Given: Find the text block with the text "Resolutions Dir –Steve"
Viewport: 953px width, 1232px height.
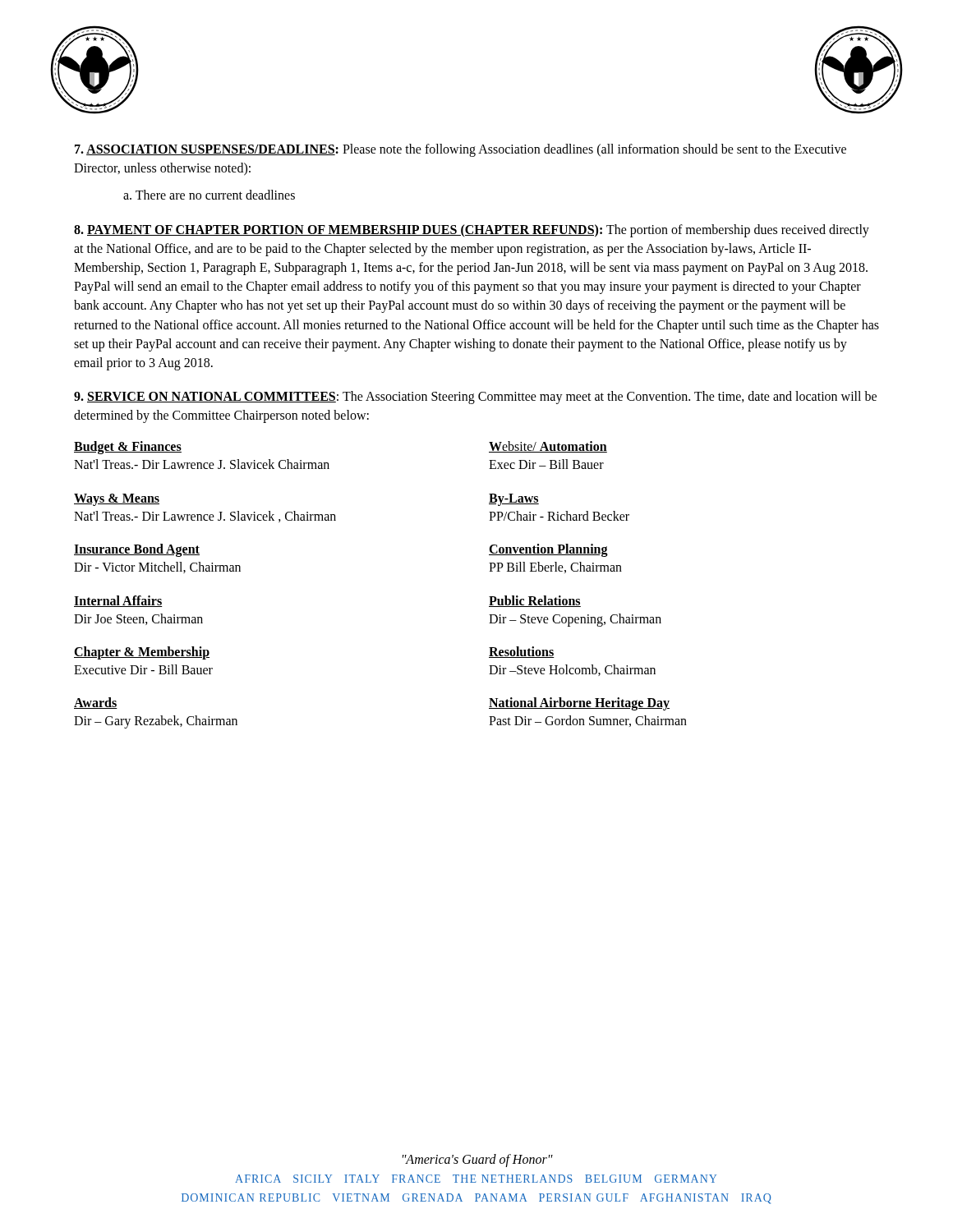Looking at the screenshot, I should pyautogui.click(x=522, y=652).
